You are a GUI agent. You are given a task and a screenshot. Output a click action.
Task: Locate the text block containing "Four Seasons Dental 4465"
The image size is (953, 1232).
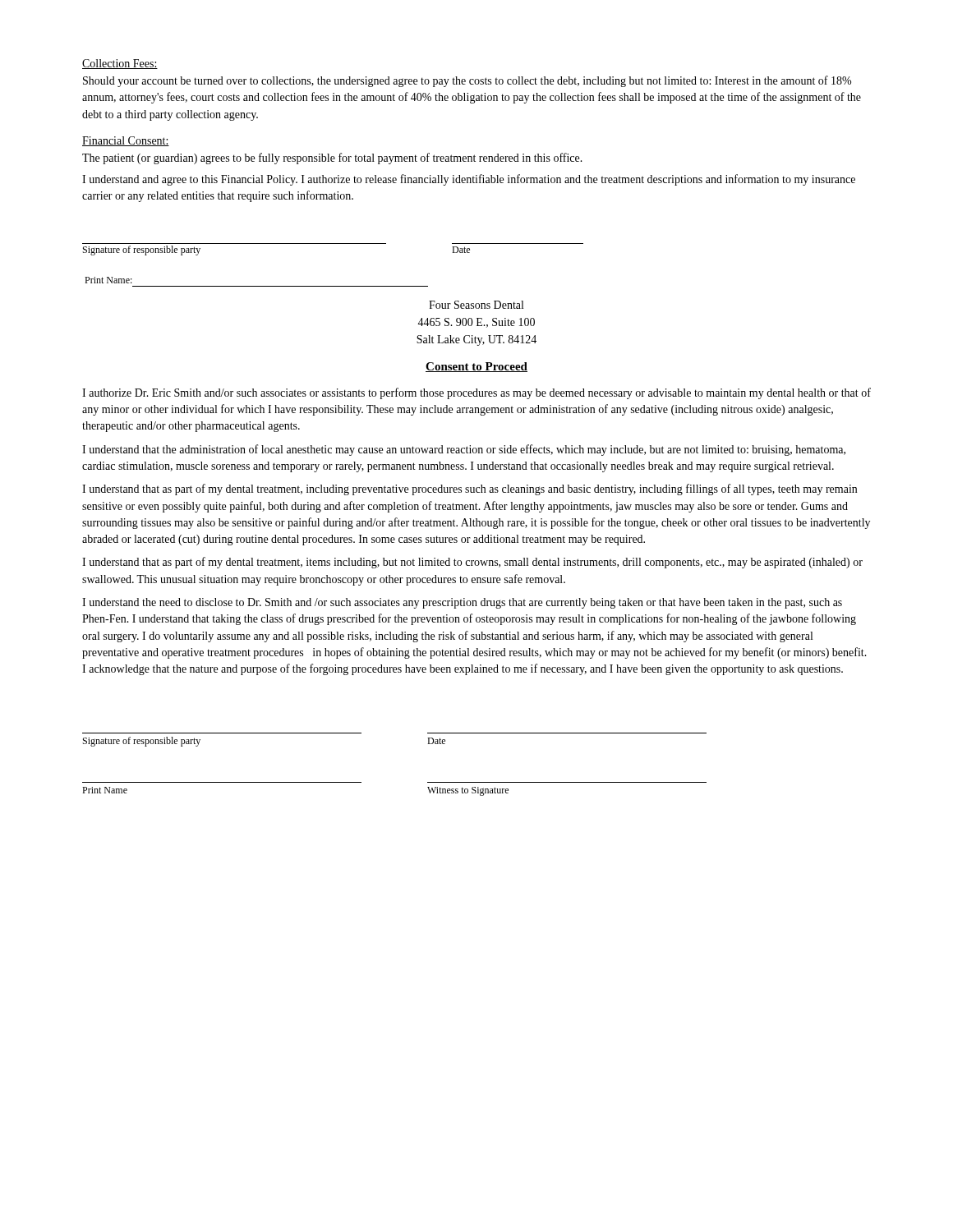pos(476,322)
